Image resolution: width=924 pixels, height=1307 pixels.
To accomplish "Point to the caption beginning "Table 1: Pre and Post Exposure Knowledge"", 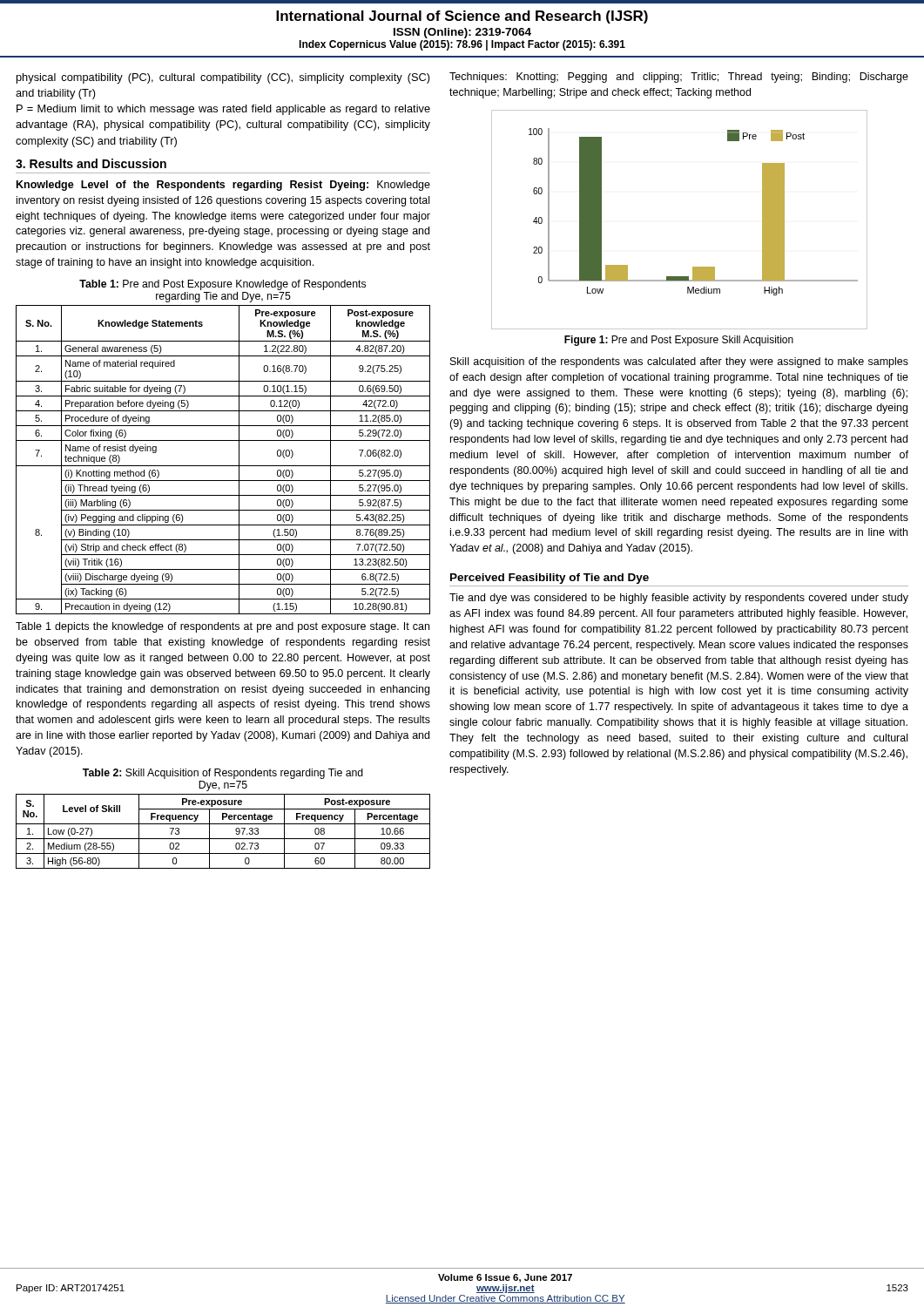I will click(223, 290).
